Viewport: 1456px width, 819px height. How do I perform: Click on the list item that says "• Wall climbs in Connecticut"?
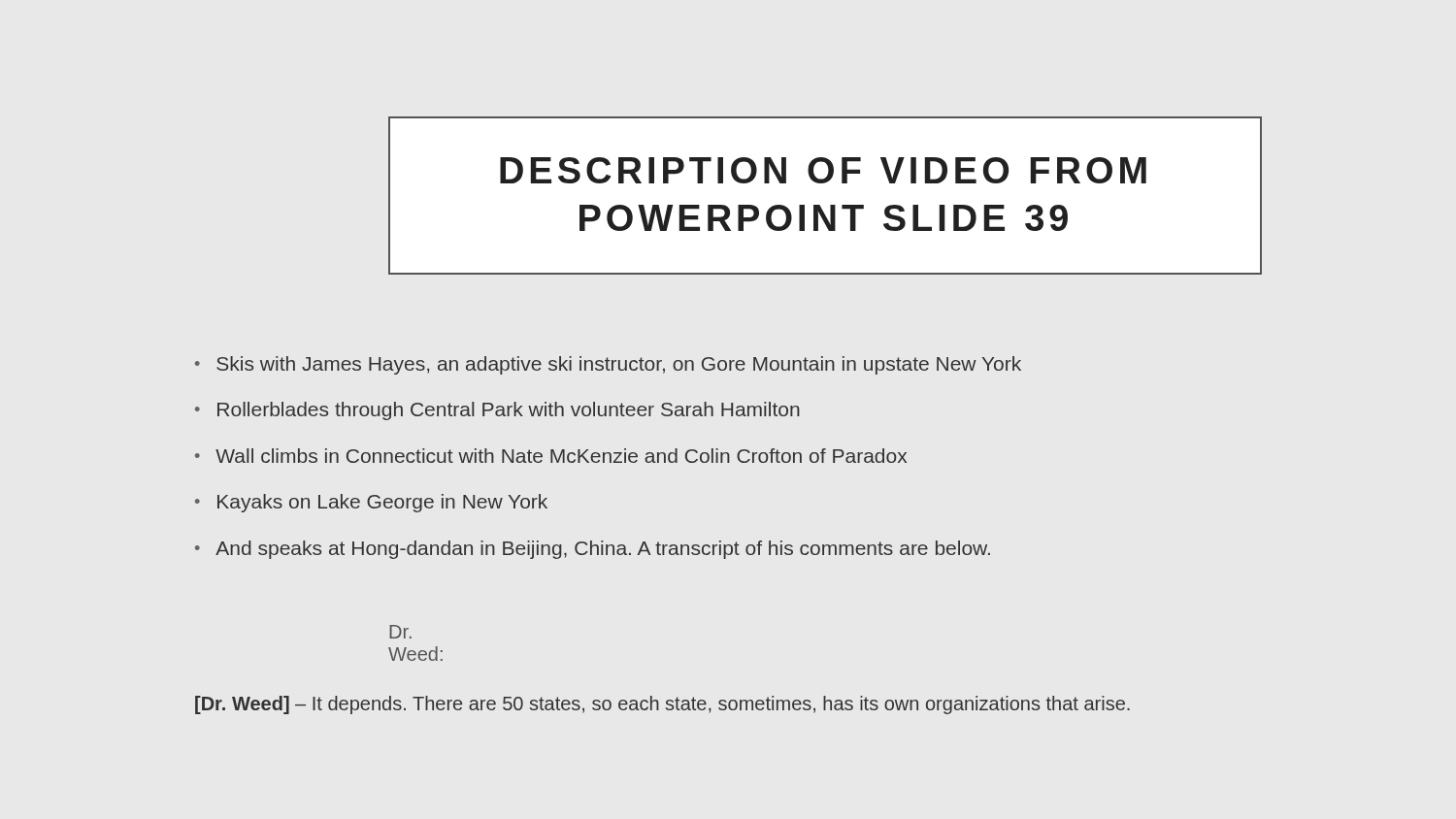(551, 456)
